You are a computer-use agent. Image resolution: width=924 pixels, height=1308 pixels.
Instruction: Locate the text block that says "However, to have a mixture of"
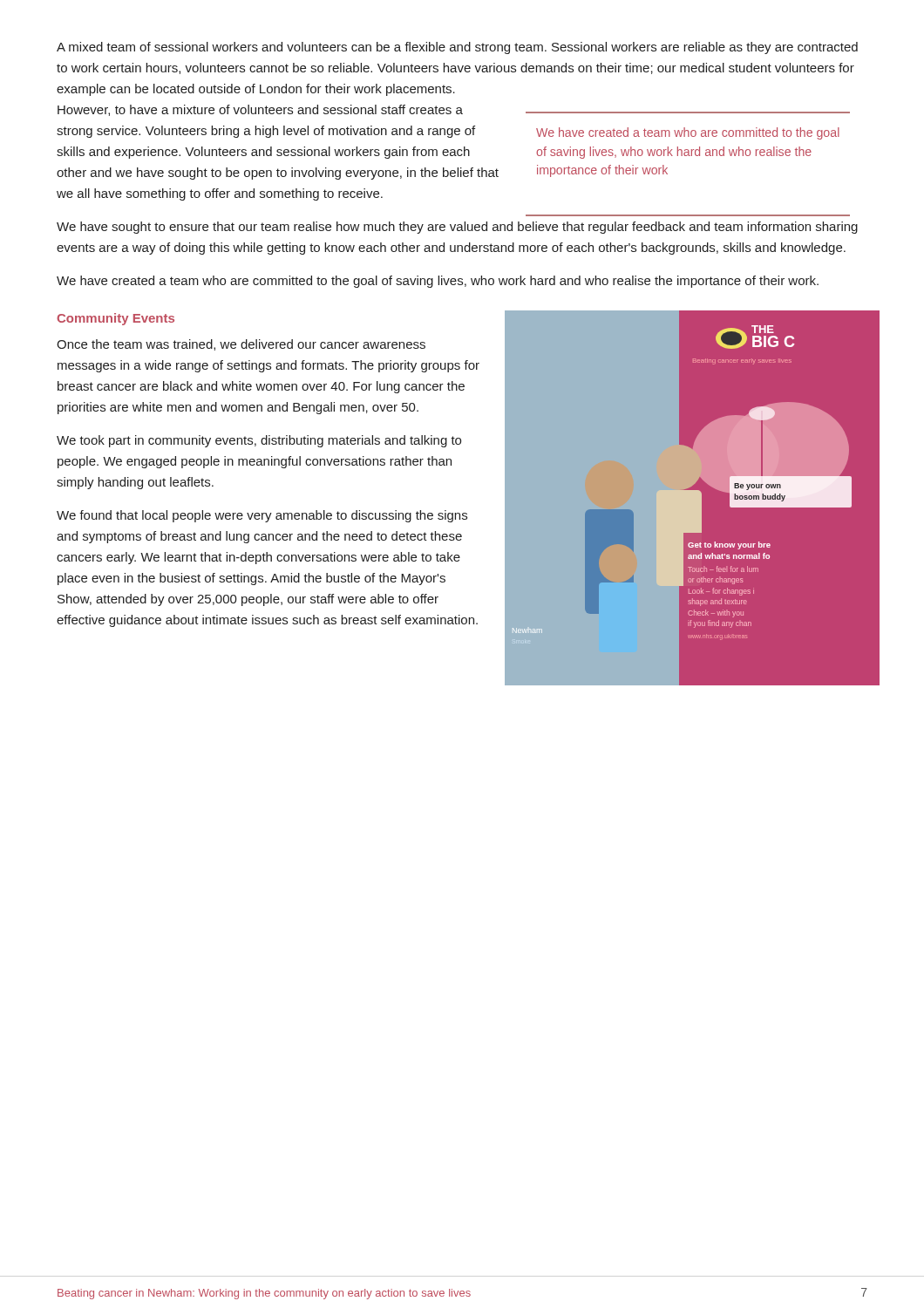click(x=279, y=152)
